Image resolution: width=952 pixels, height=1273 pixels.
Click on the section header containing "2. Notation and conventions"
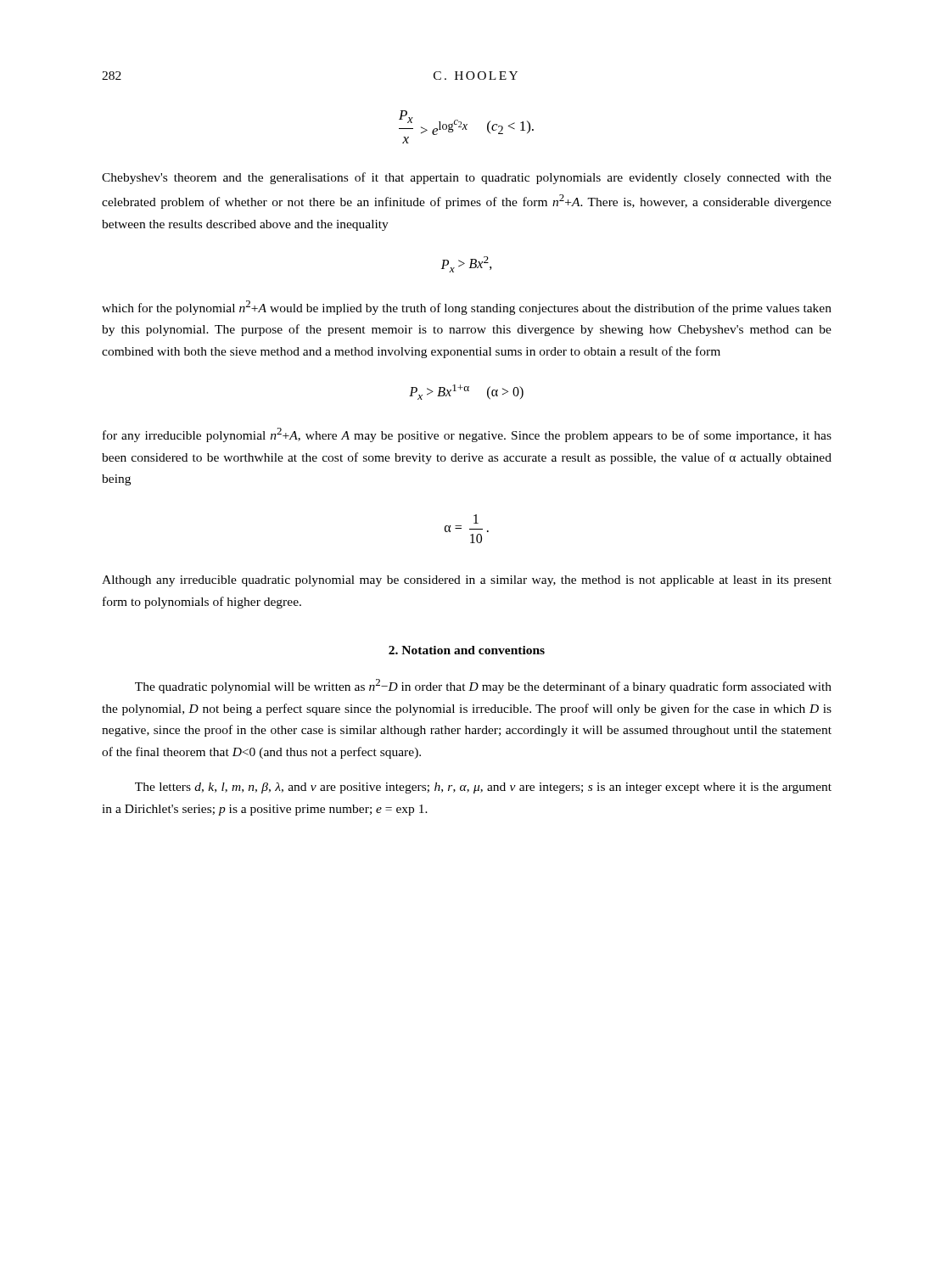467,650
